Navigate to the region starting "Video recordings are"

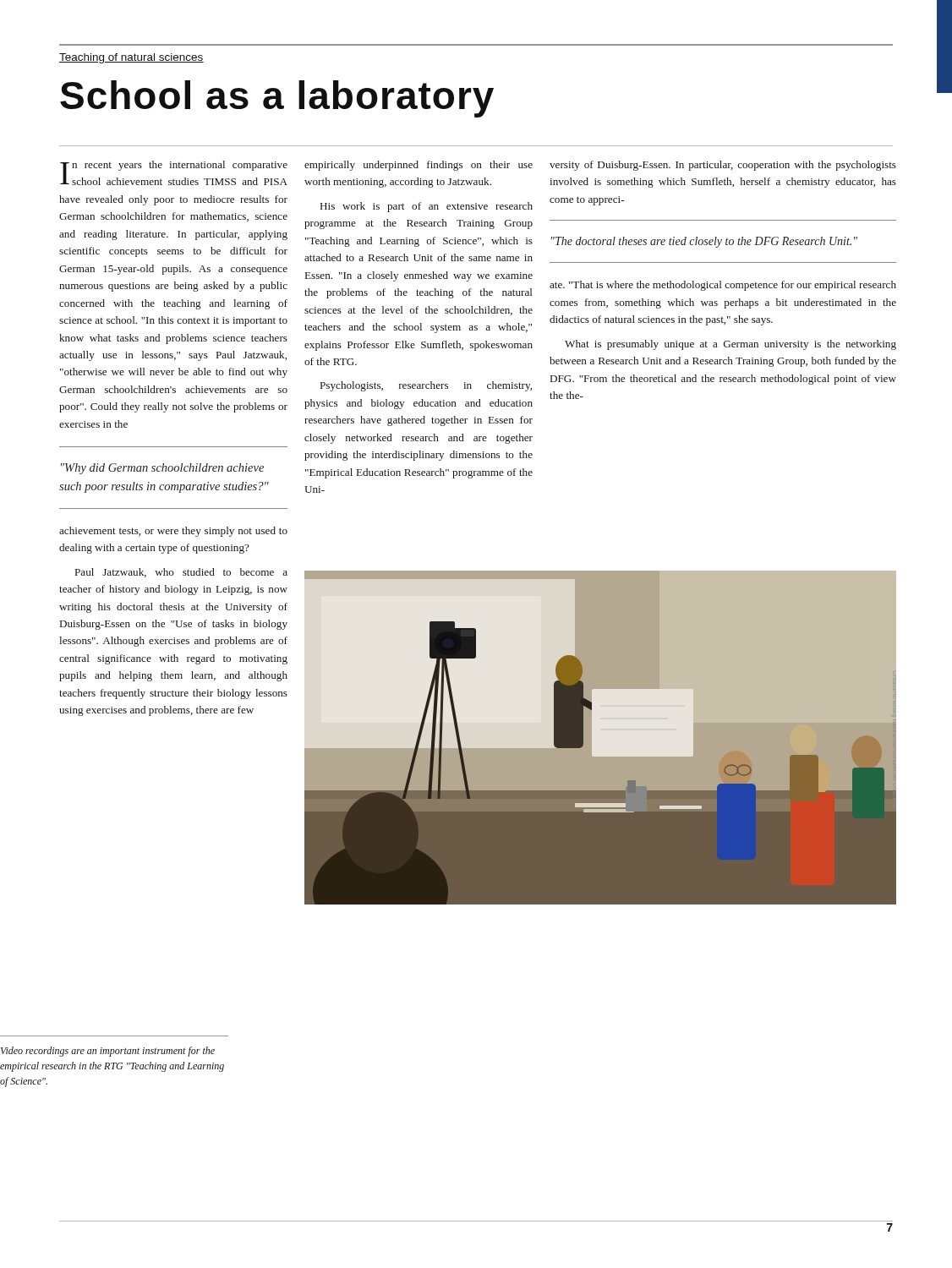pos(114,1066)
